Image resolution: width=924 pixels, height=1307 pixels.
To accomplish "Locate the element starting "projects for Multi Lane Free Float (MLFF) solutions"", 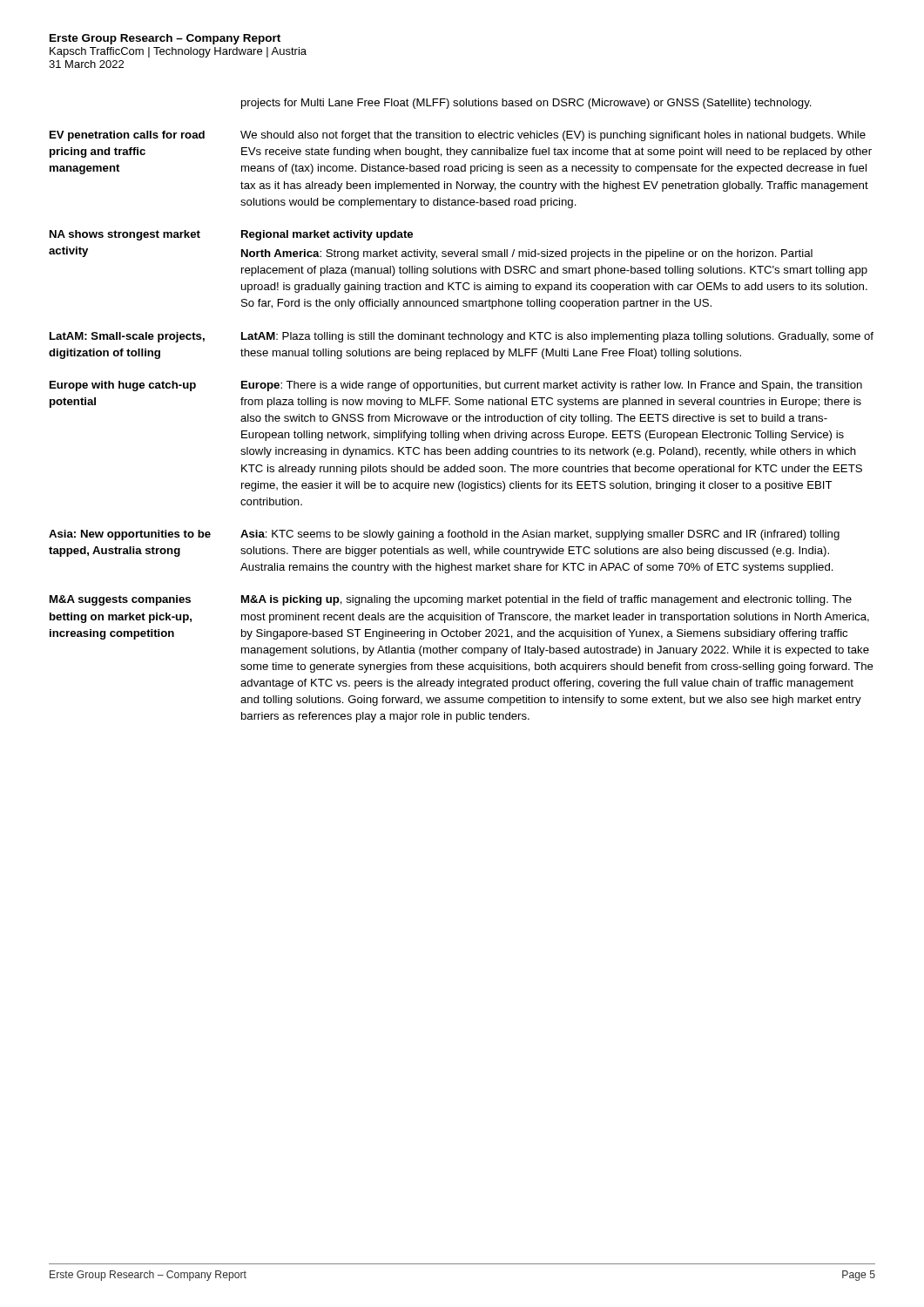I will tap(526, 102).
